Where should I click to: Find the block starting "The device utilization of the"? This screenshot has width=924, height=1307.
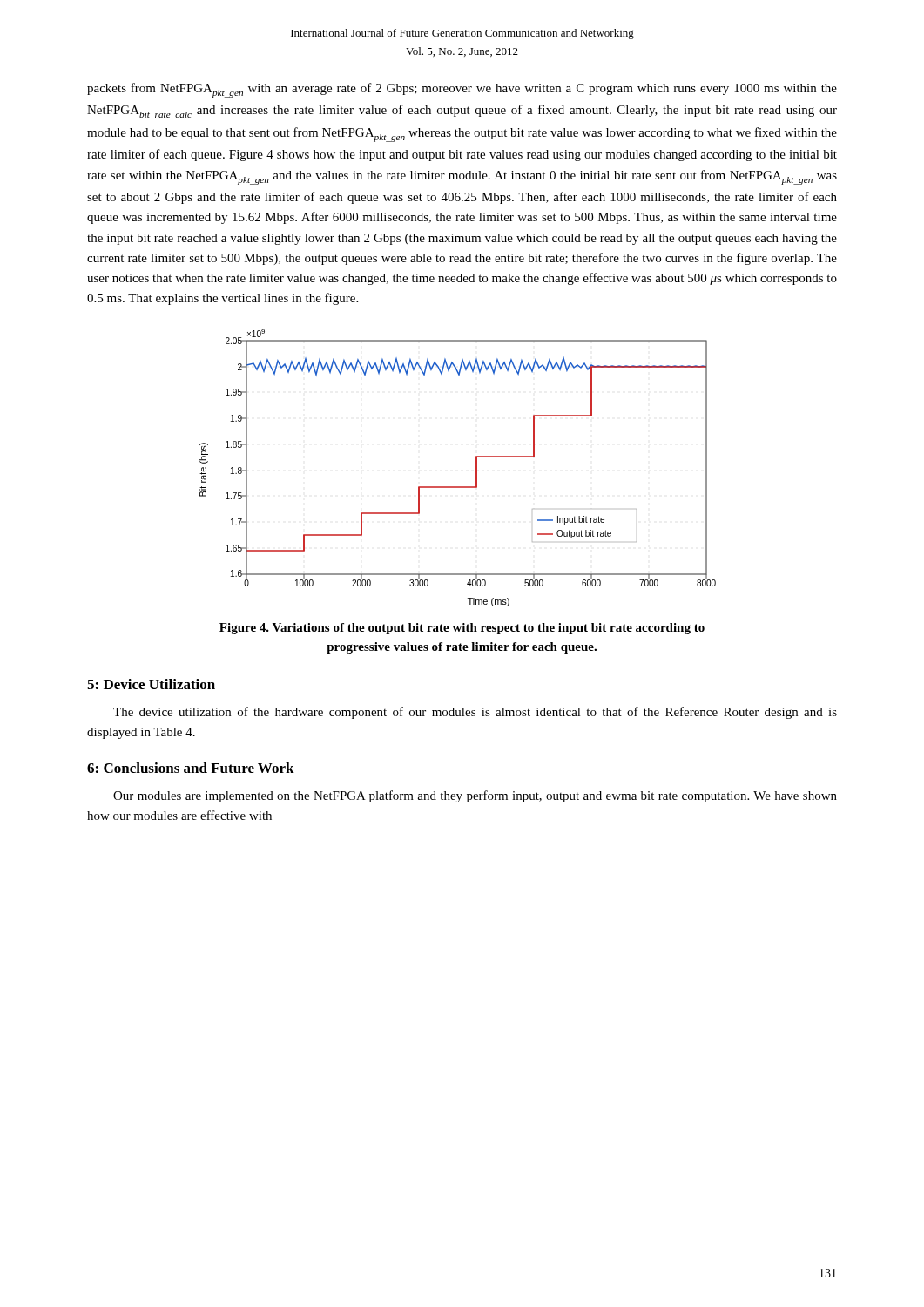tap(462, 722)
